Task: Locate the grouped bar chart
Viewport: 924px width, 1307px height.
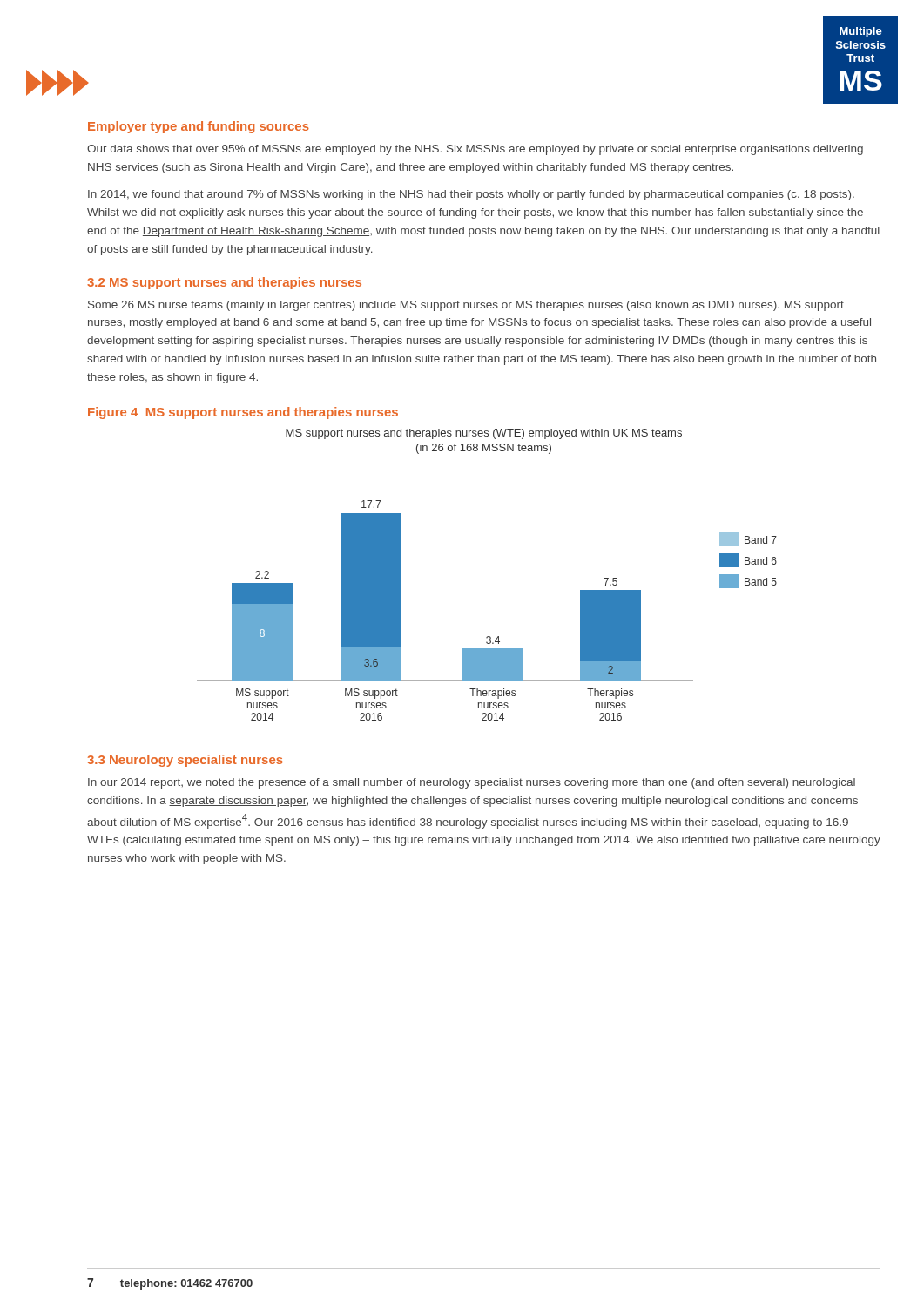Action: pyautogui.click(x=484, y=580)
